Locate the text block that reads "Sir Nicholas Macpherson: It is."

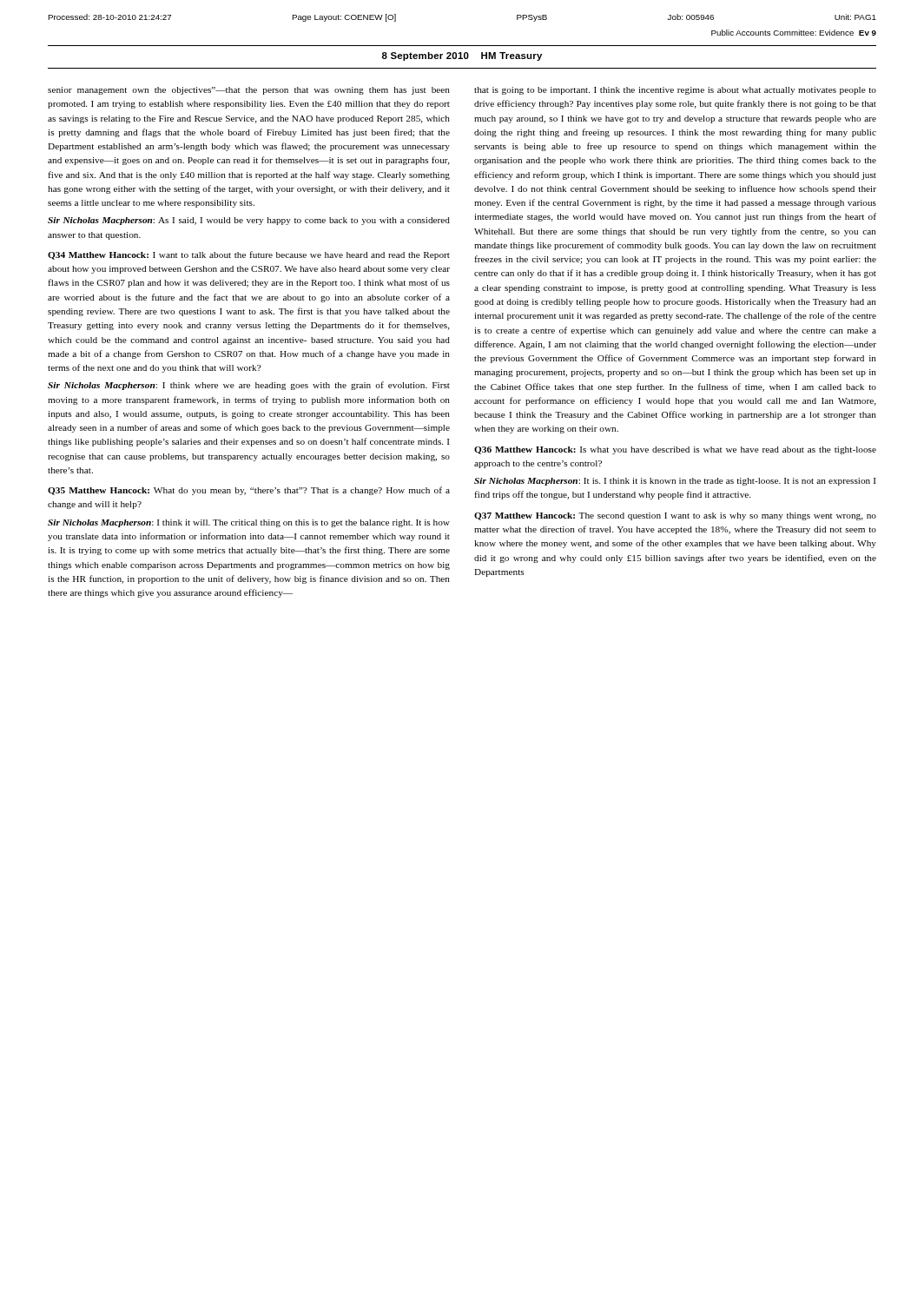click(675, 488)
